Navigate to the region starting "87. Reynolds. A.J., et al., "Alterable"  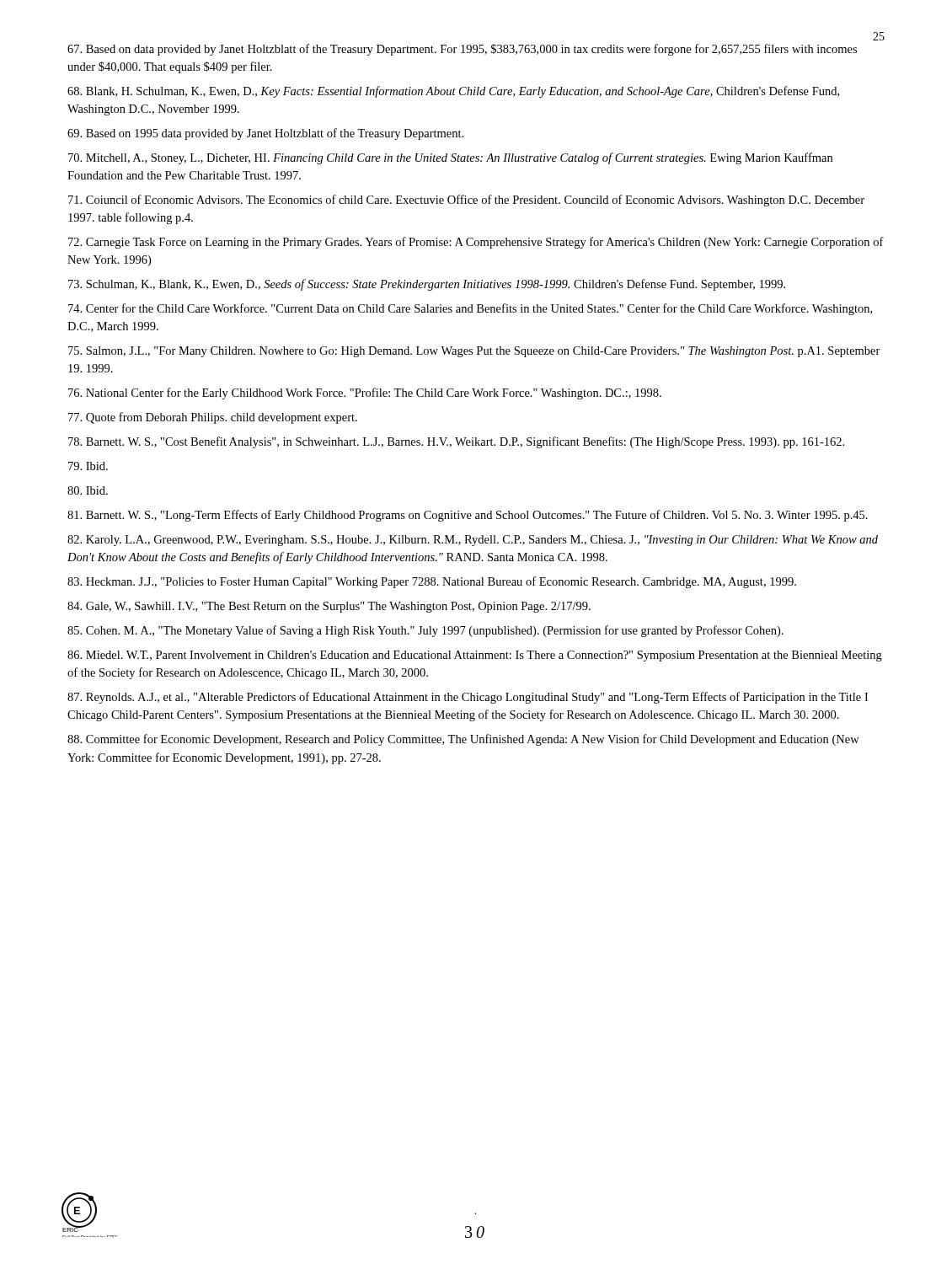point(468,706)
